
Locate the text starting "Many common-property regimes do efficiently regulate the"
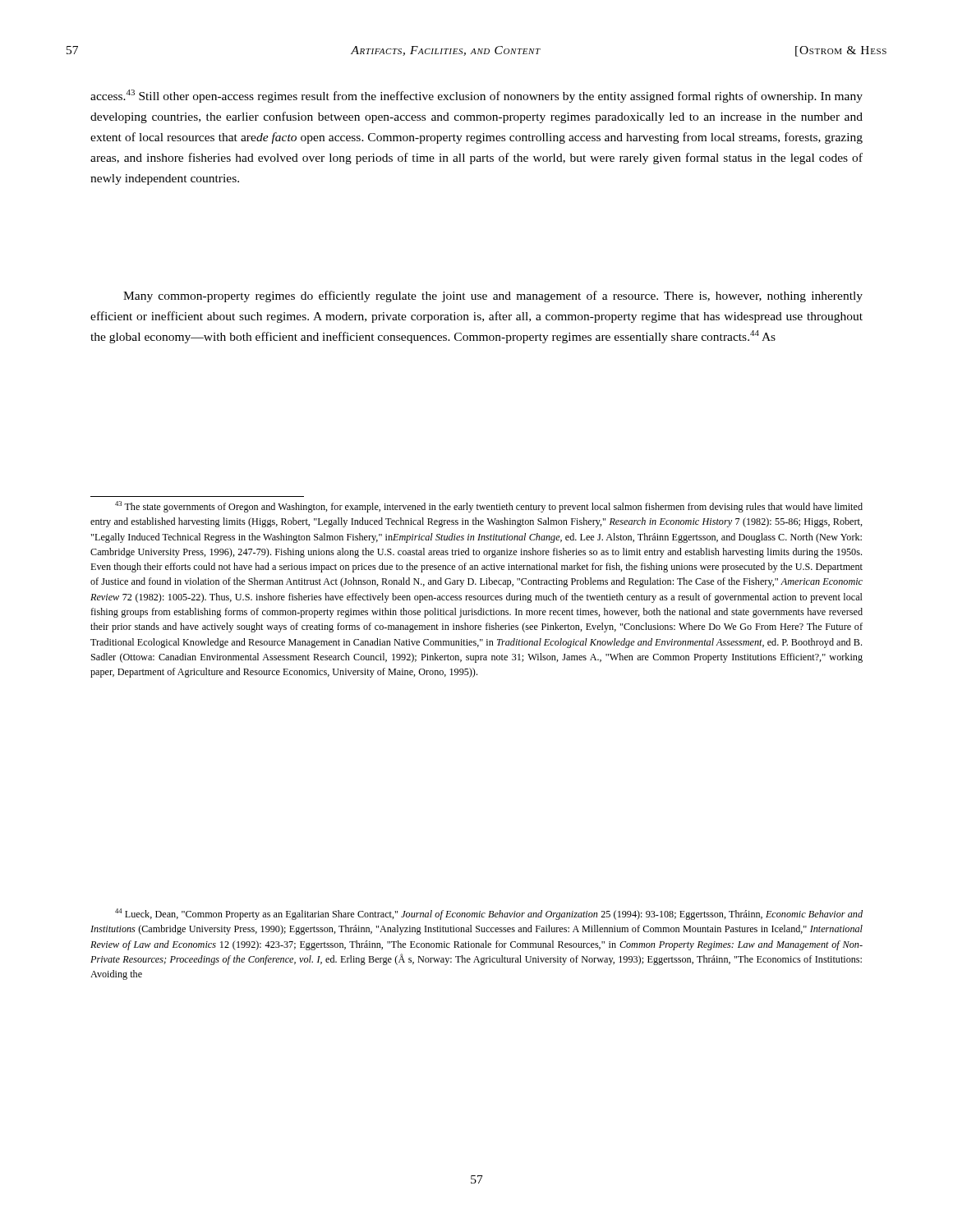[x=476, y=316]
